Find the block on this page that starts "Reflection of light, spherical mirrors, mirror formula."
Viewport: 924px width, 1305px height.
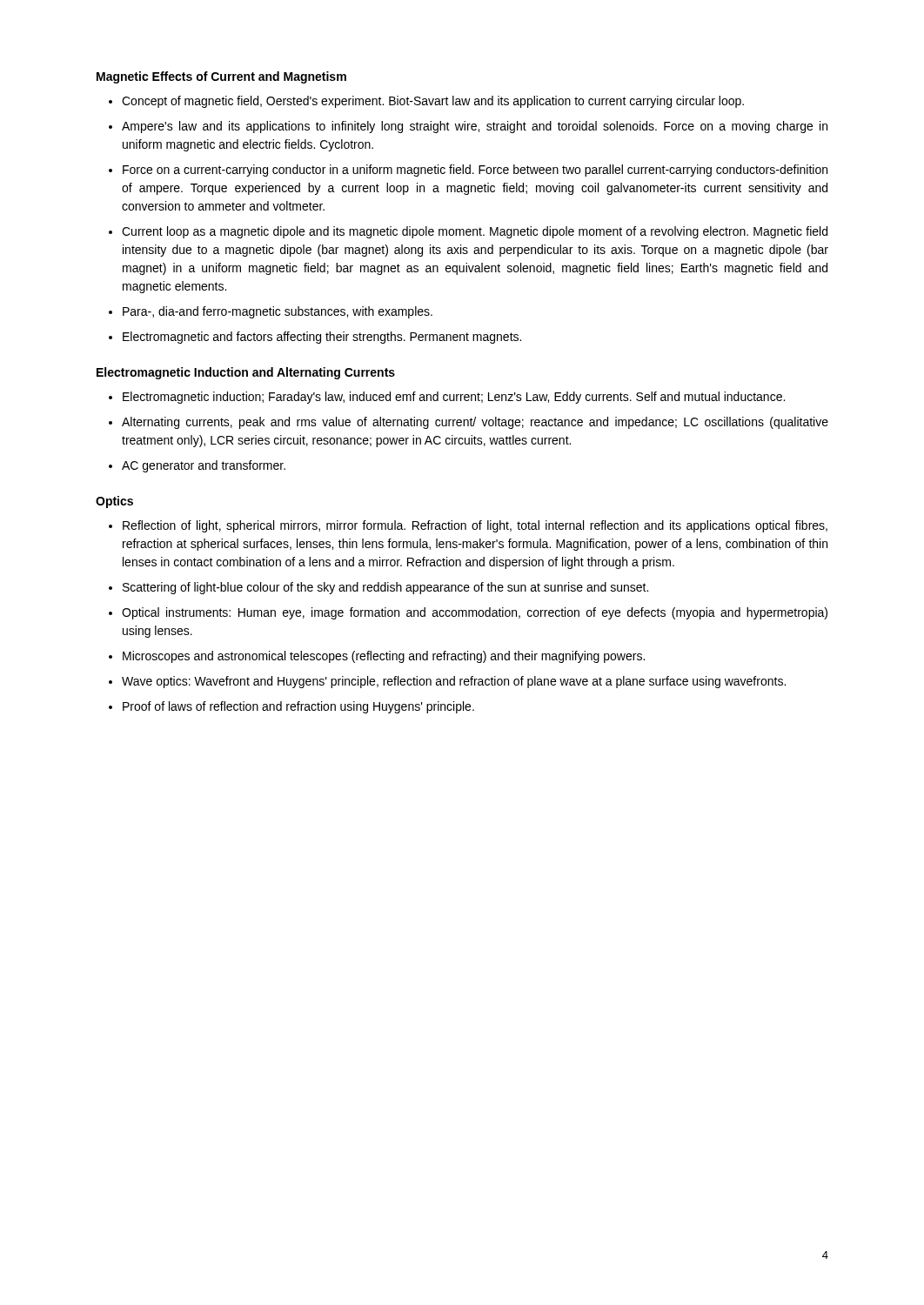tap(475, 544)
